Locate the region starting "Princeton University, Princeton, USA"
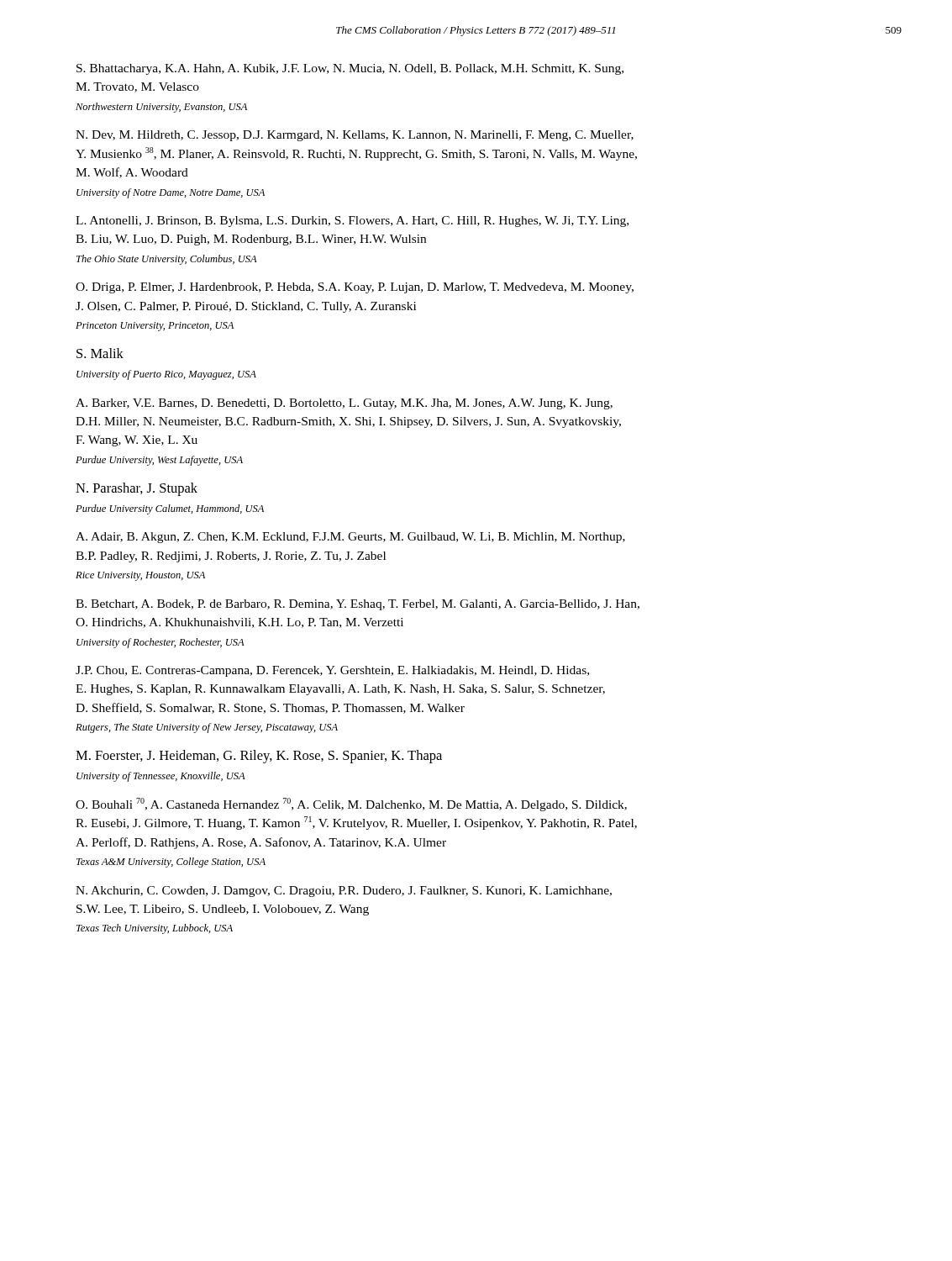The width and height of the screenshot is (952, 1261). point(155,325)
